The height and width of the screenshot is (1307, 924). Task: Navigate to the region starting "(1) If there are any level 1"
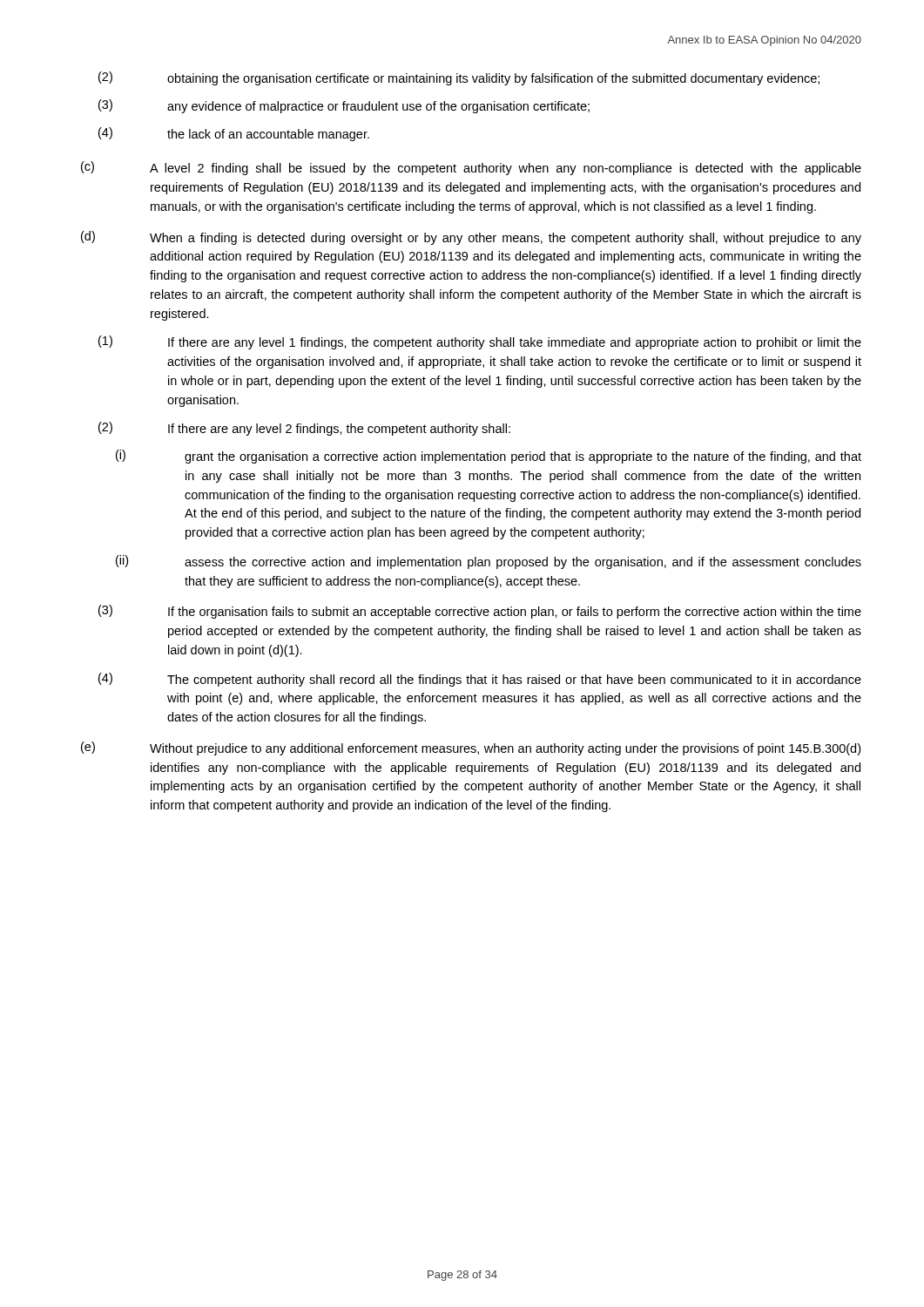click(462, 372)
